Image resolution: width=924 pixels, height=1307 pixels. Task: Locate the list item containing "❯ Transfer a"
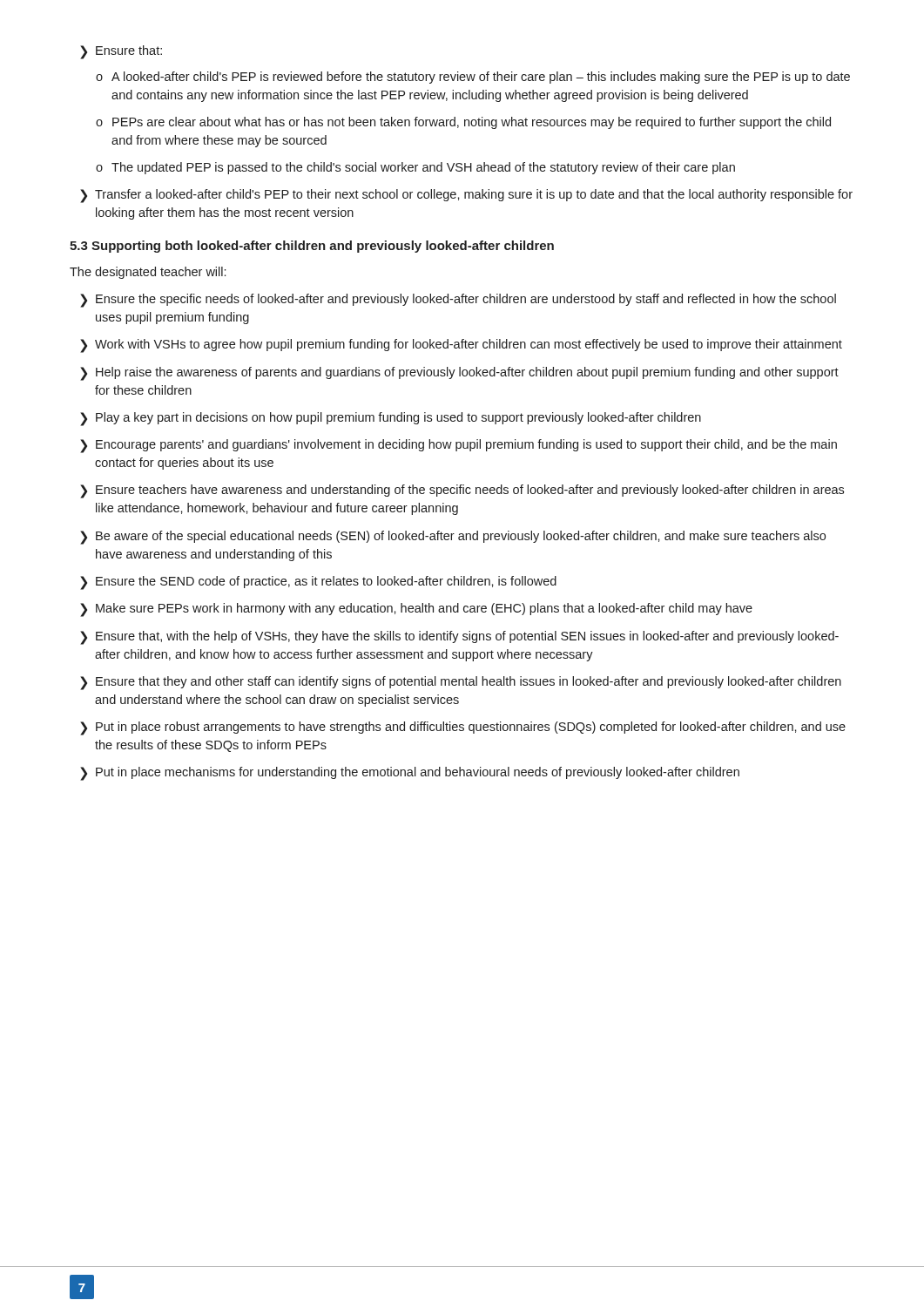pos(466,204)
